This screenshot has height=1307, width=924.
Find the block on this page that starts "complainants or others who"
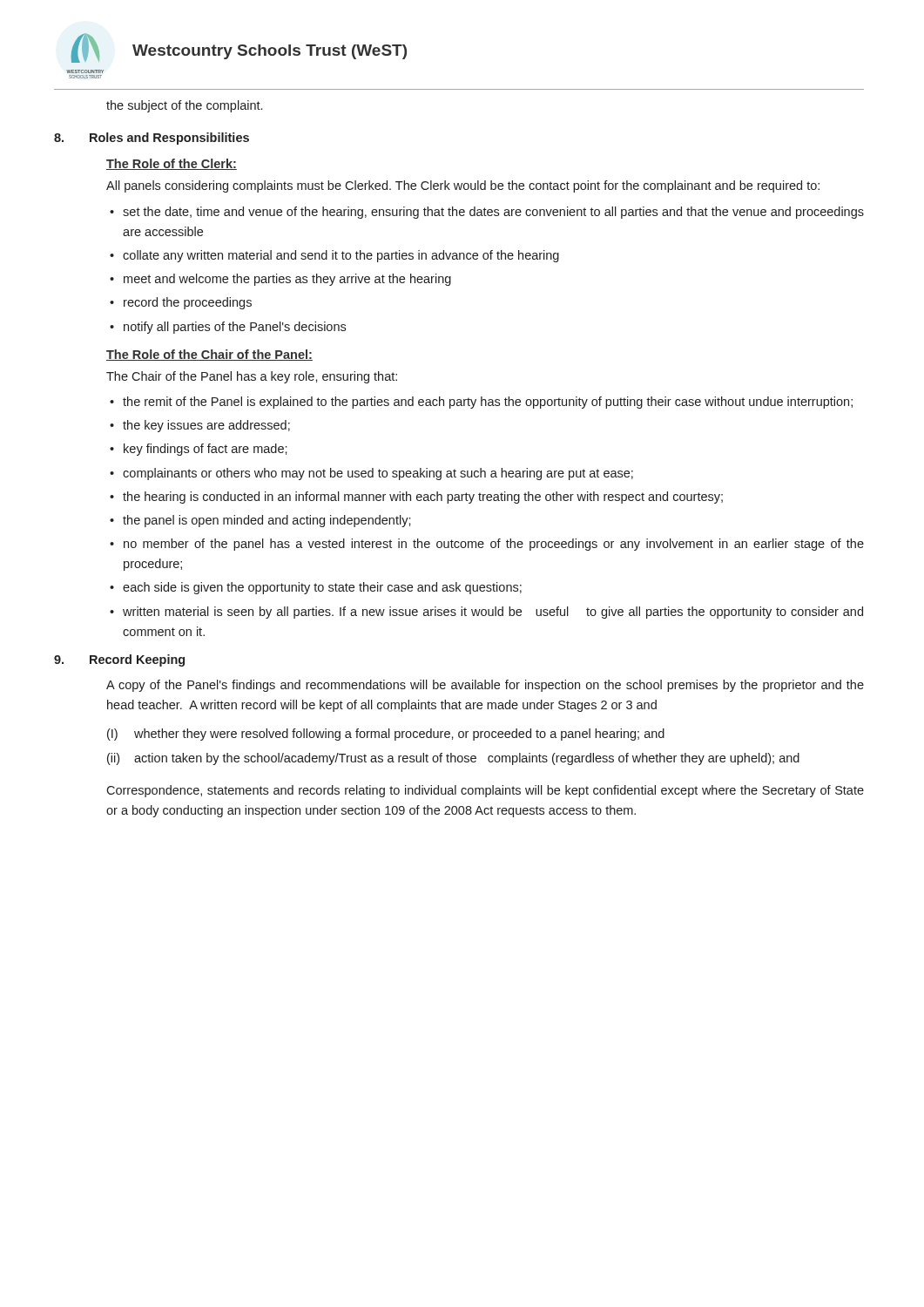[x=493, y=473]
